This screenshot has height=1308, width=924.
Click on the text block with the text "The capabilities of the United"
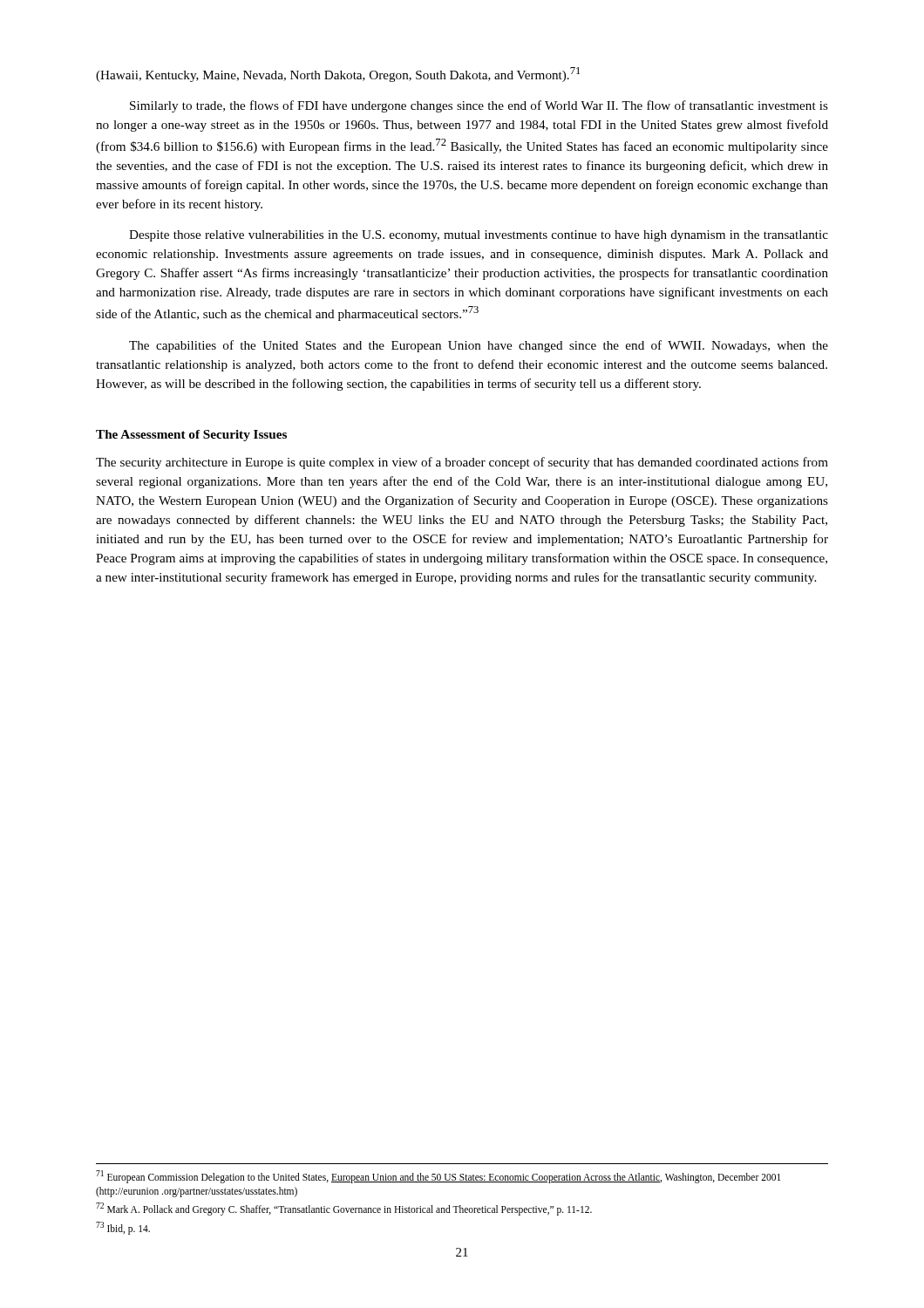coord(462,364)
